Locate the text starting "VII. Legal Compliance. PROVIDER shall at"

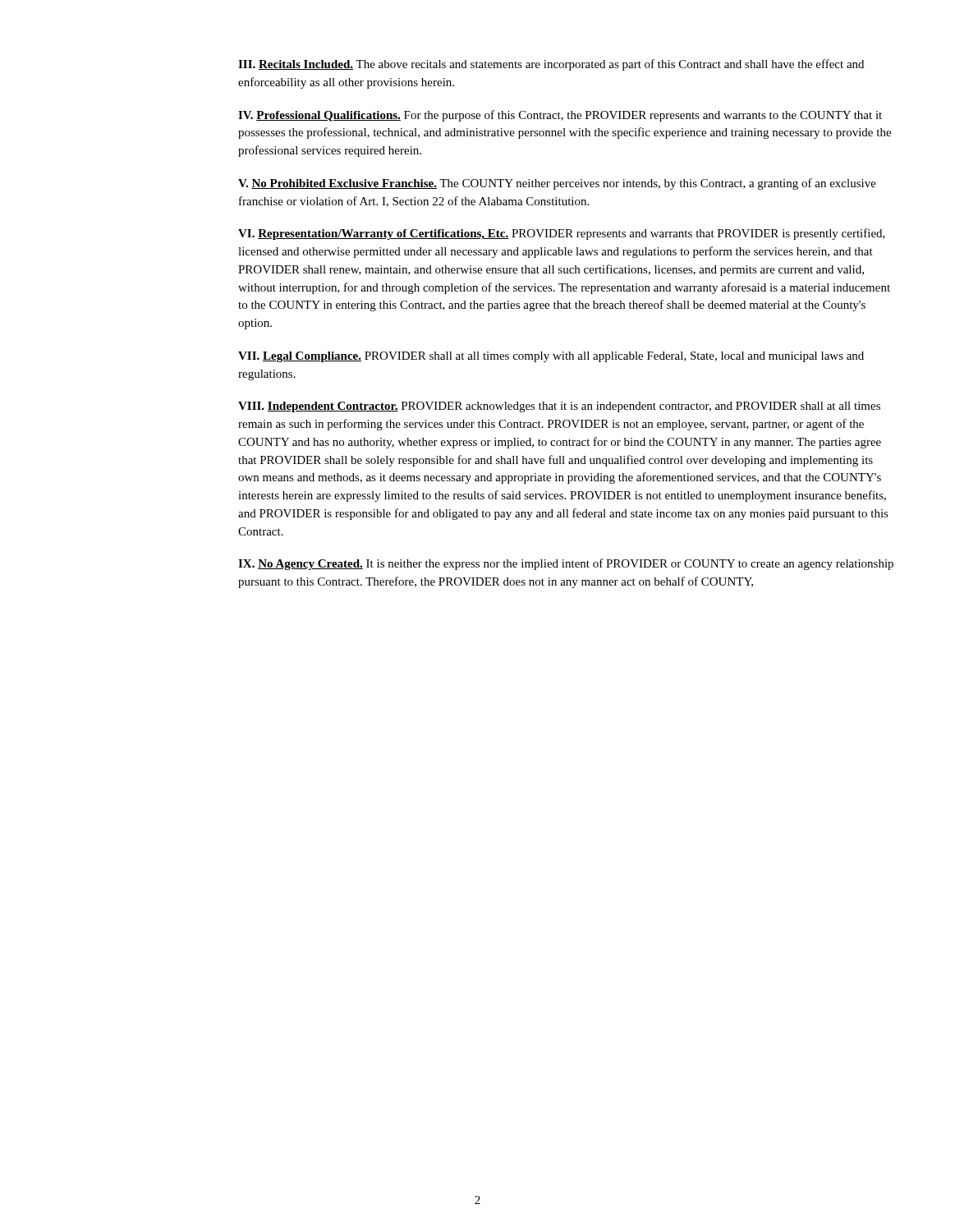(551, 364)
